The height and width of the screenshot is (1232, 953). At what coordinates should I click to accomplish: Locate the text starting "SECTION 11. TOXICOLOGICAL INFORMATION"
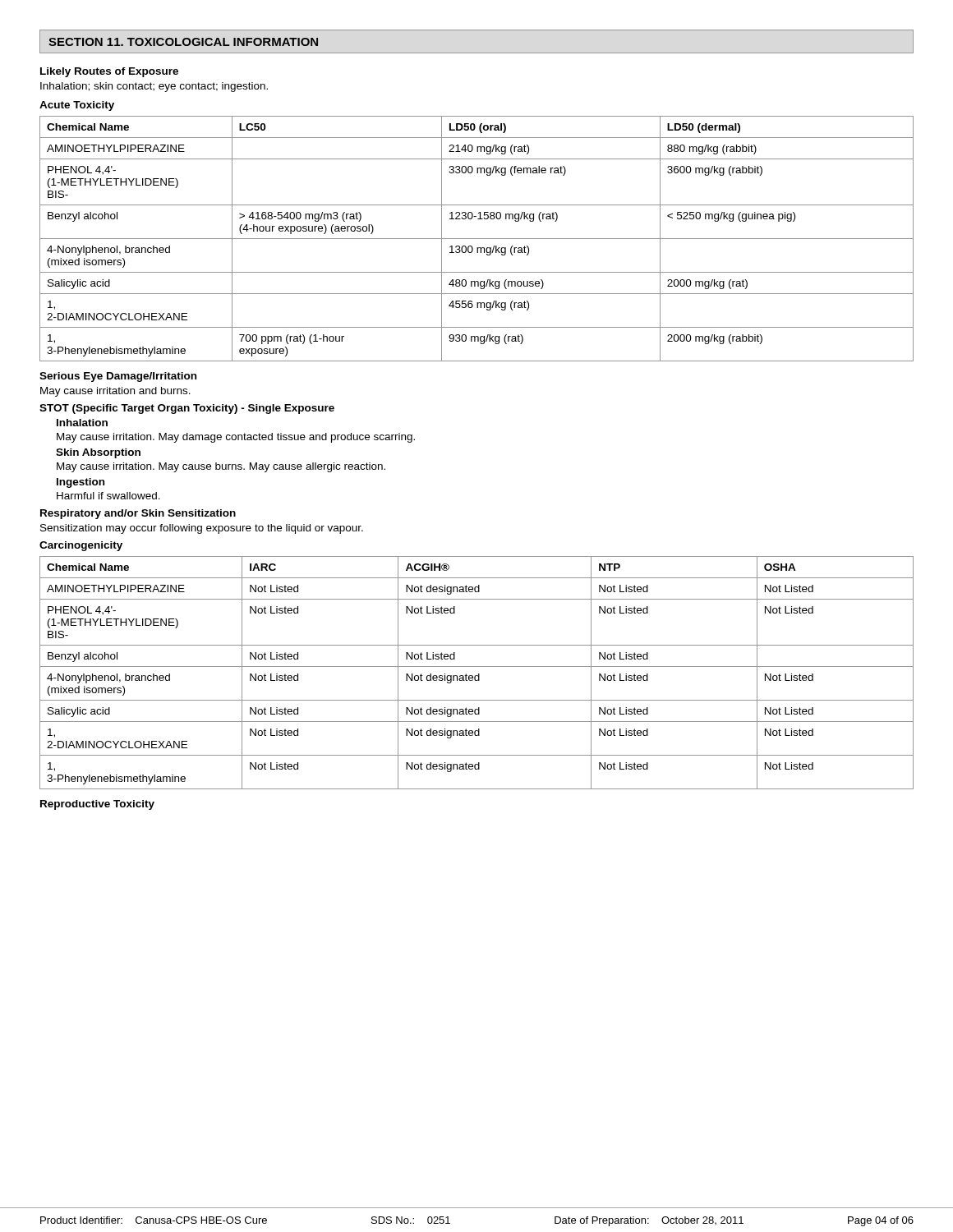point(184,41)
